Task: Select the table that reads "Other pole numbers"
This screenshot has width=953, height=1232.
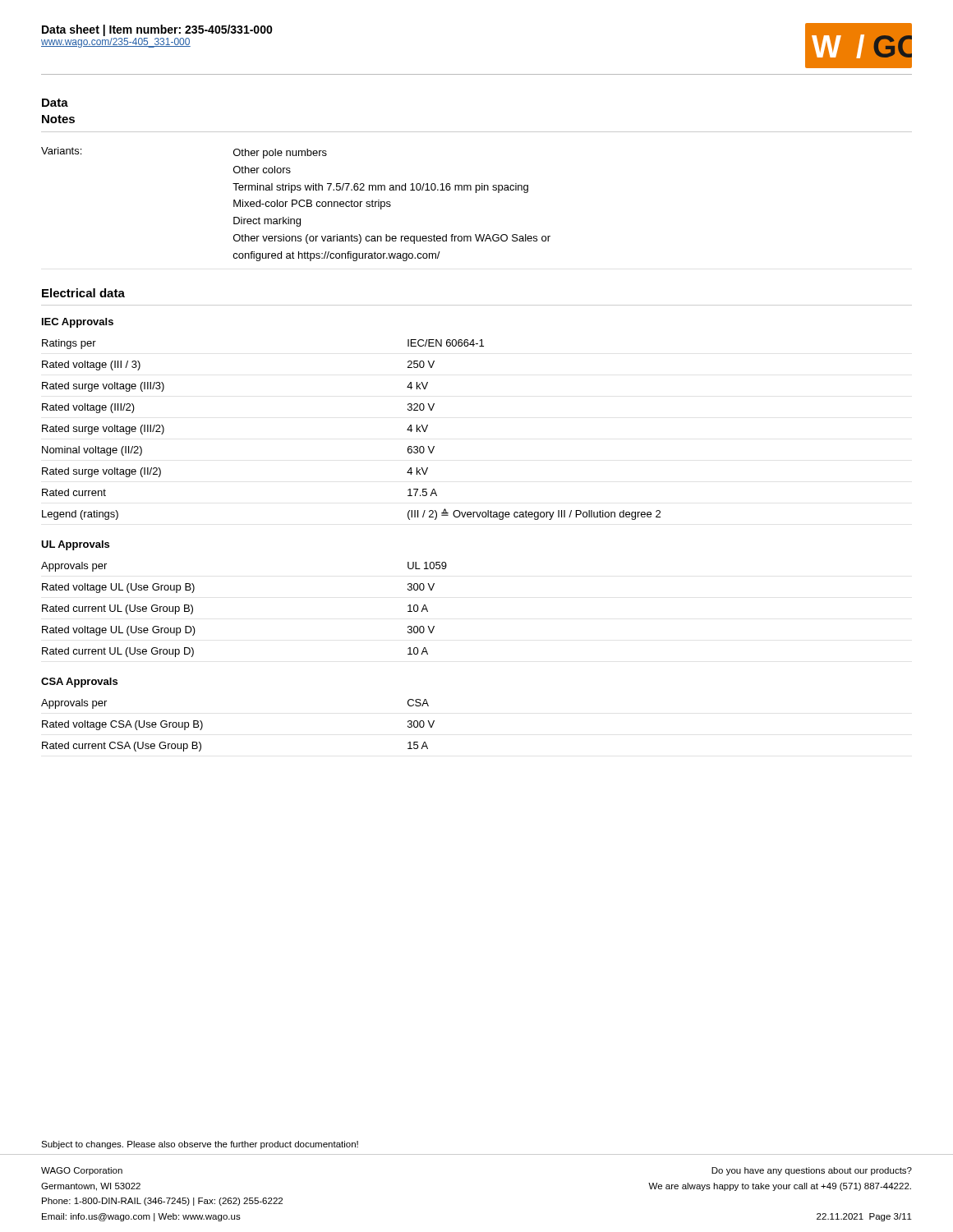Action: [x=476, y=205]
